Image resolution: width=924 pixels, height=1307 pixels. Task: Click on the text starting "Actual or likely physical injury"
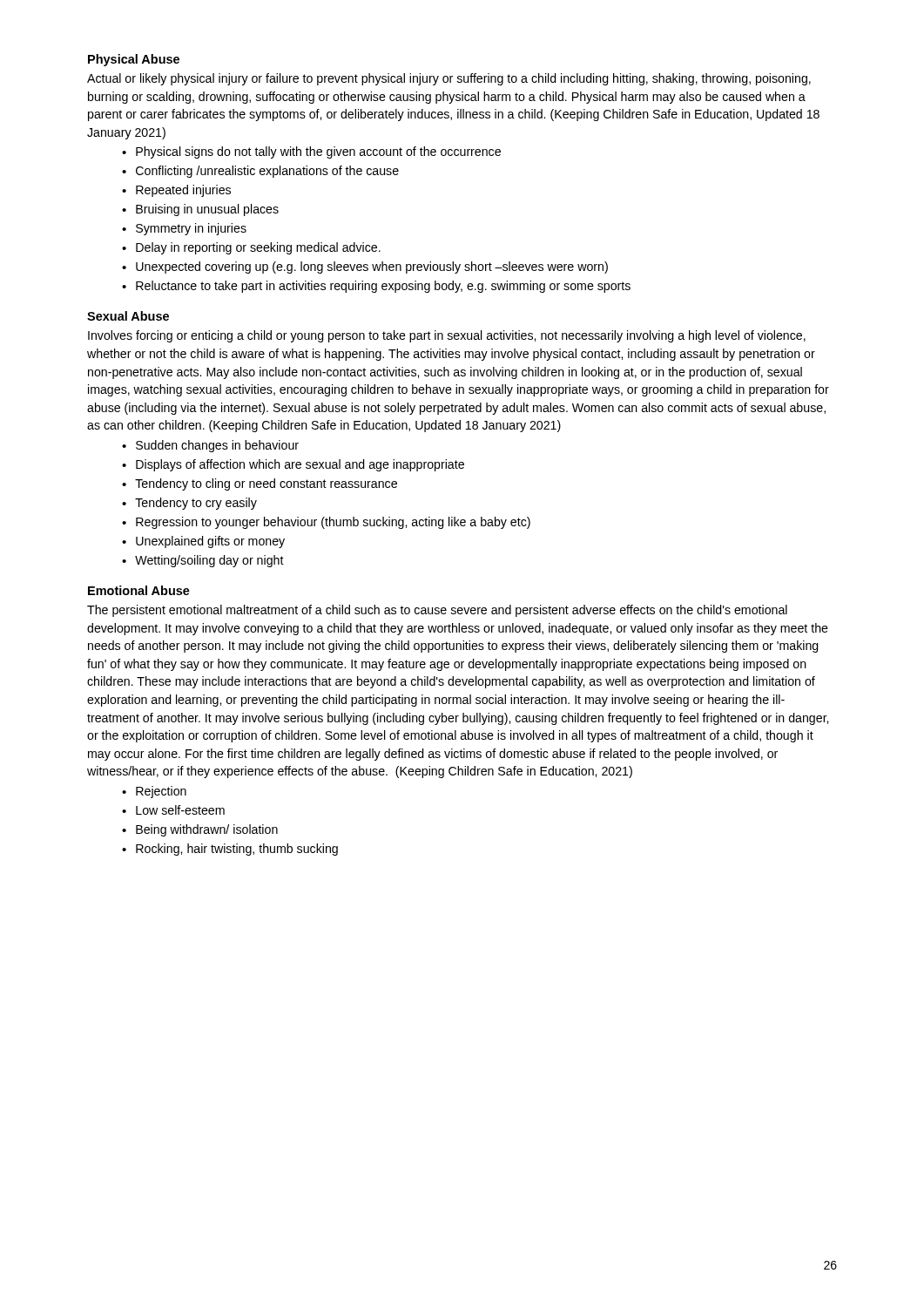[462, 106]
